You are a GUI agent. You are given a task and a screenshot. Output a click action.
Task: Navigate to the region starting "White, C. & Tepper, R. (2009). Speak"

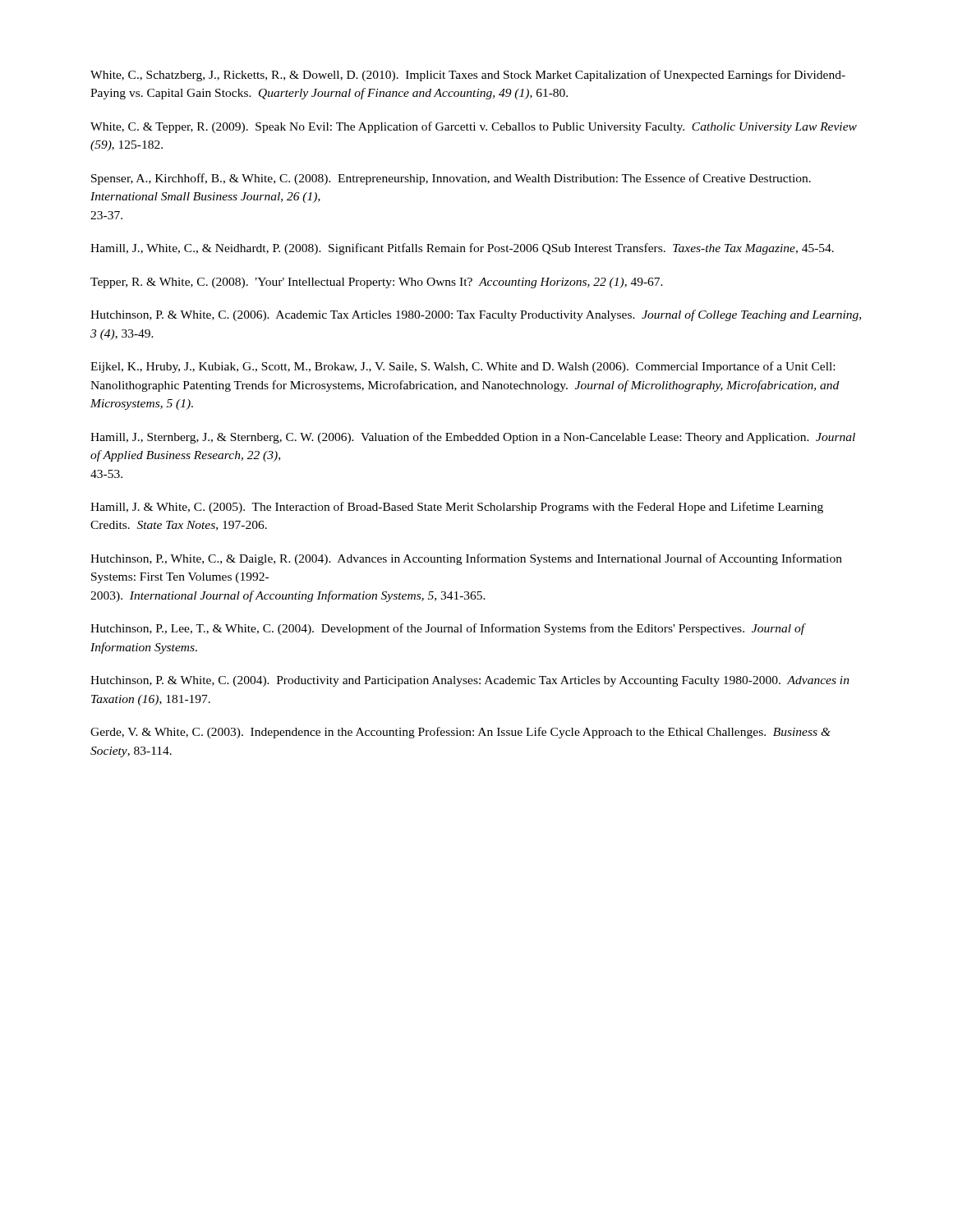tap(474, 135)
